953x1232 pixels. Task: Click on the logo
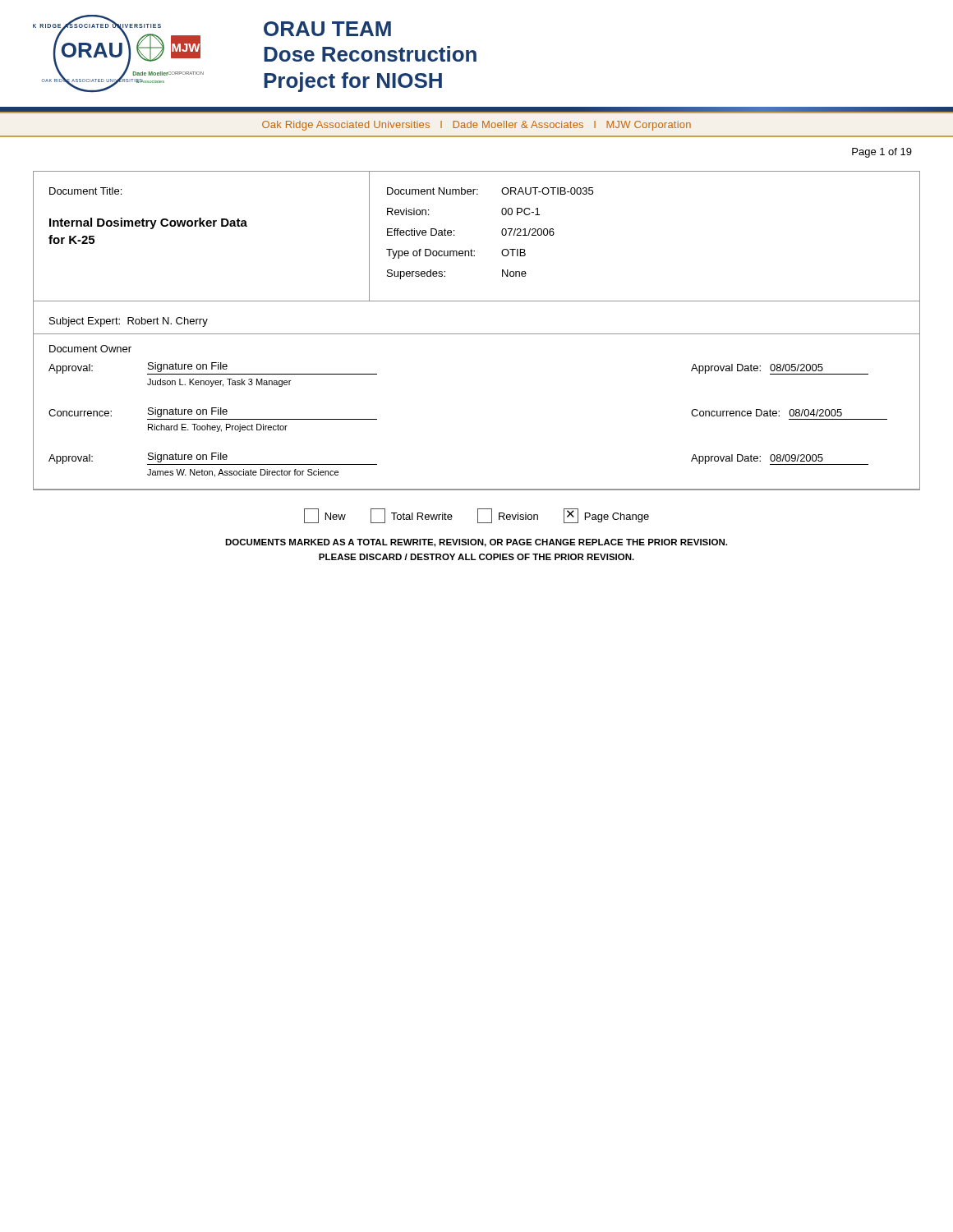123,55
